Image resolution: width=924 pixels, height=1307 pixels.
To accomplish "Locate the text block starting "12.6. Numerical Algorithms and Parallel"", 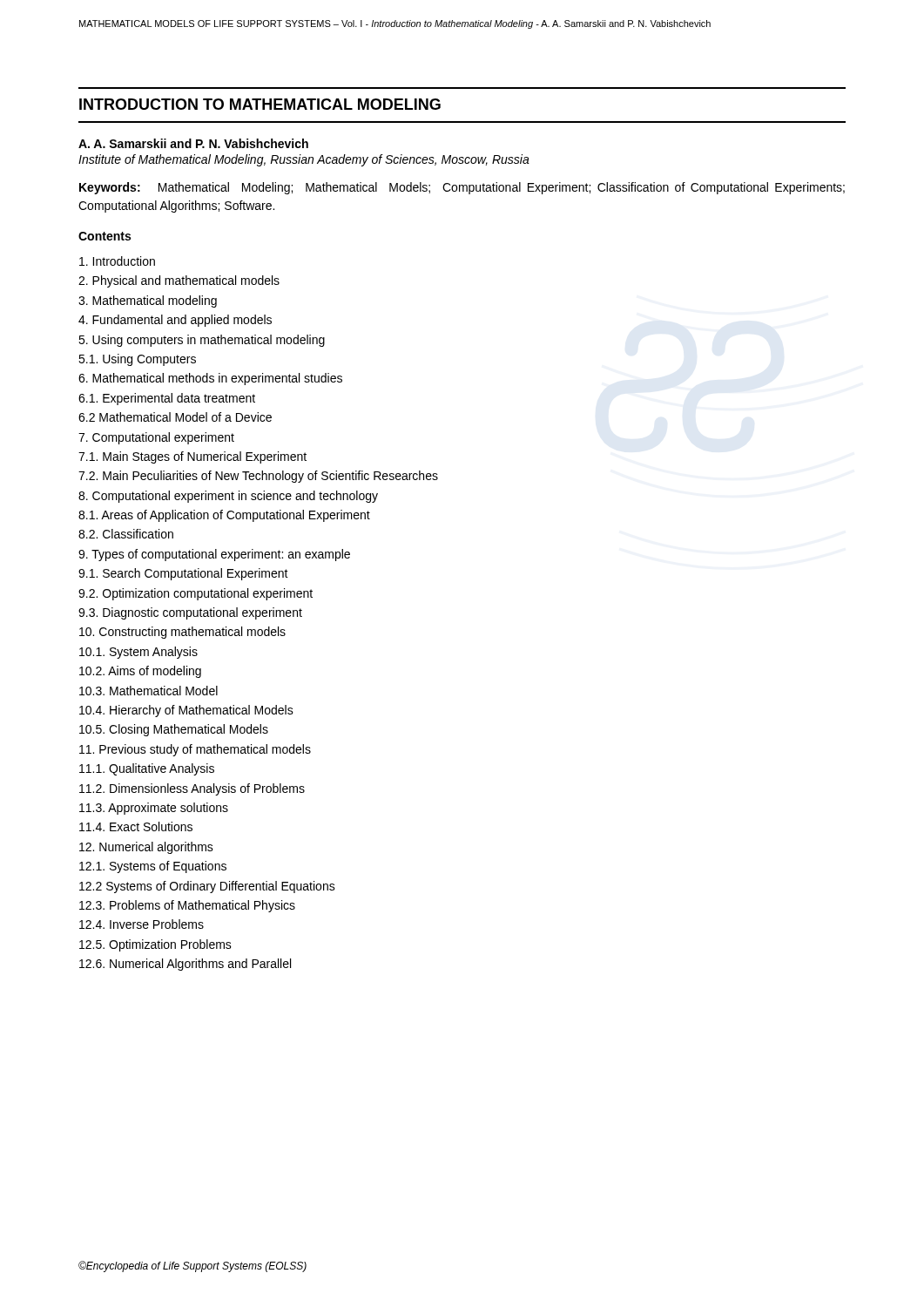I will pos(185,964).
